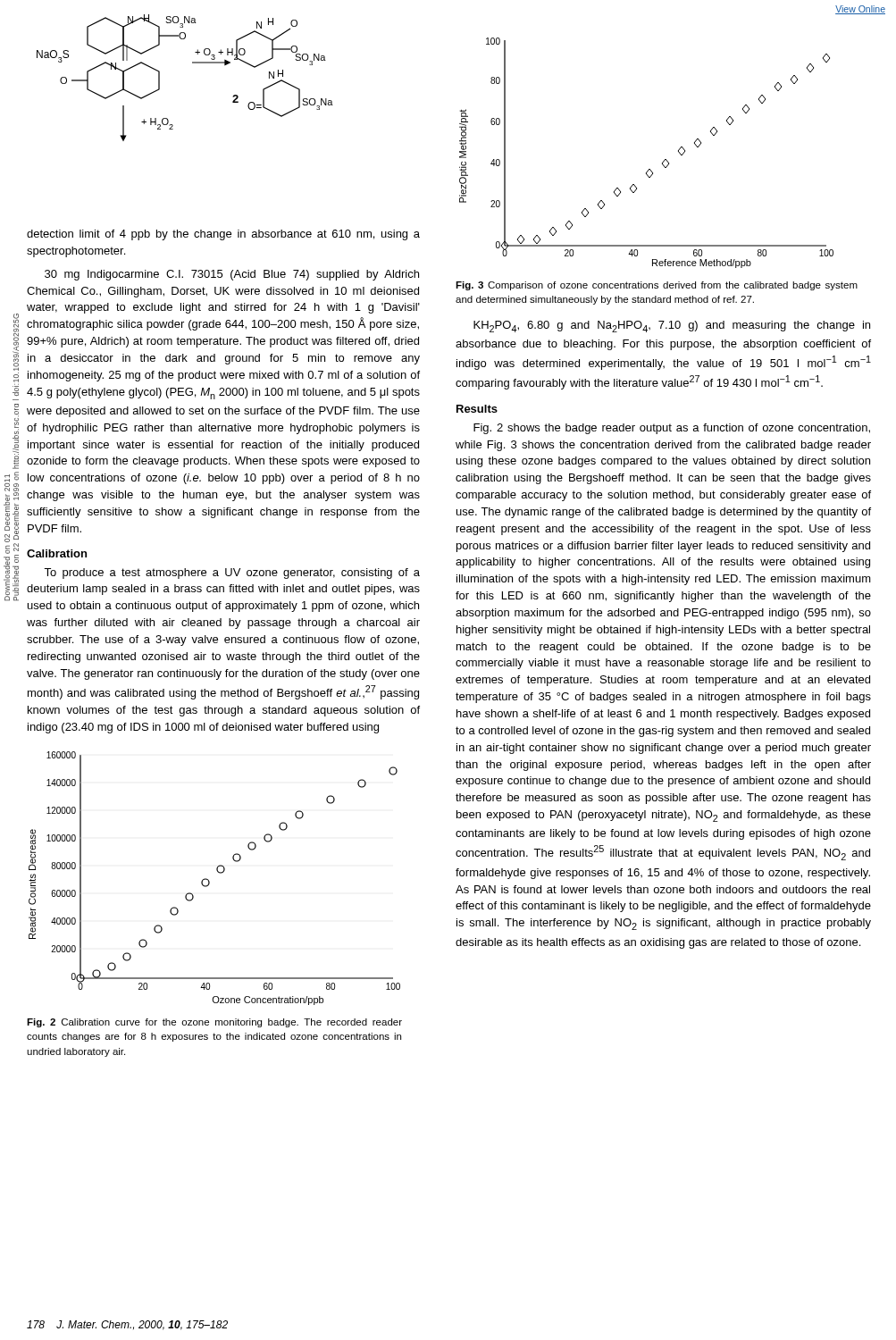
Task: Find the region starting "Fig. 2 Calibration curve for"
Action: [x=214, y=1037]
